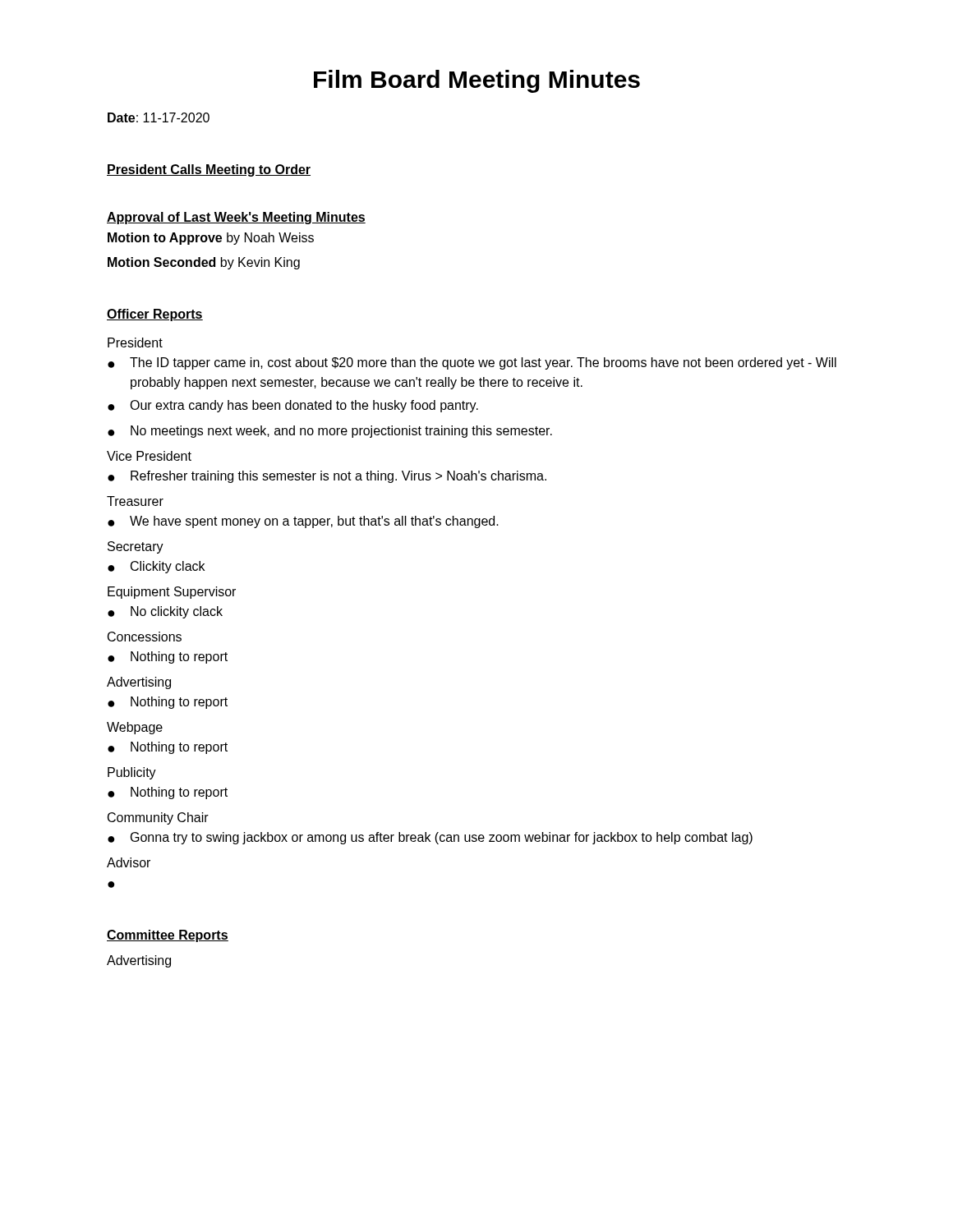
Task: Find the block on this page that starts "● Our extra candy has"
Action: click(x=476, y=407)
